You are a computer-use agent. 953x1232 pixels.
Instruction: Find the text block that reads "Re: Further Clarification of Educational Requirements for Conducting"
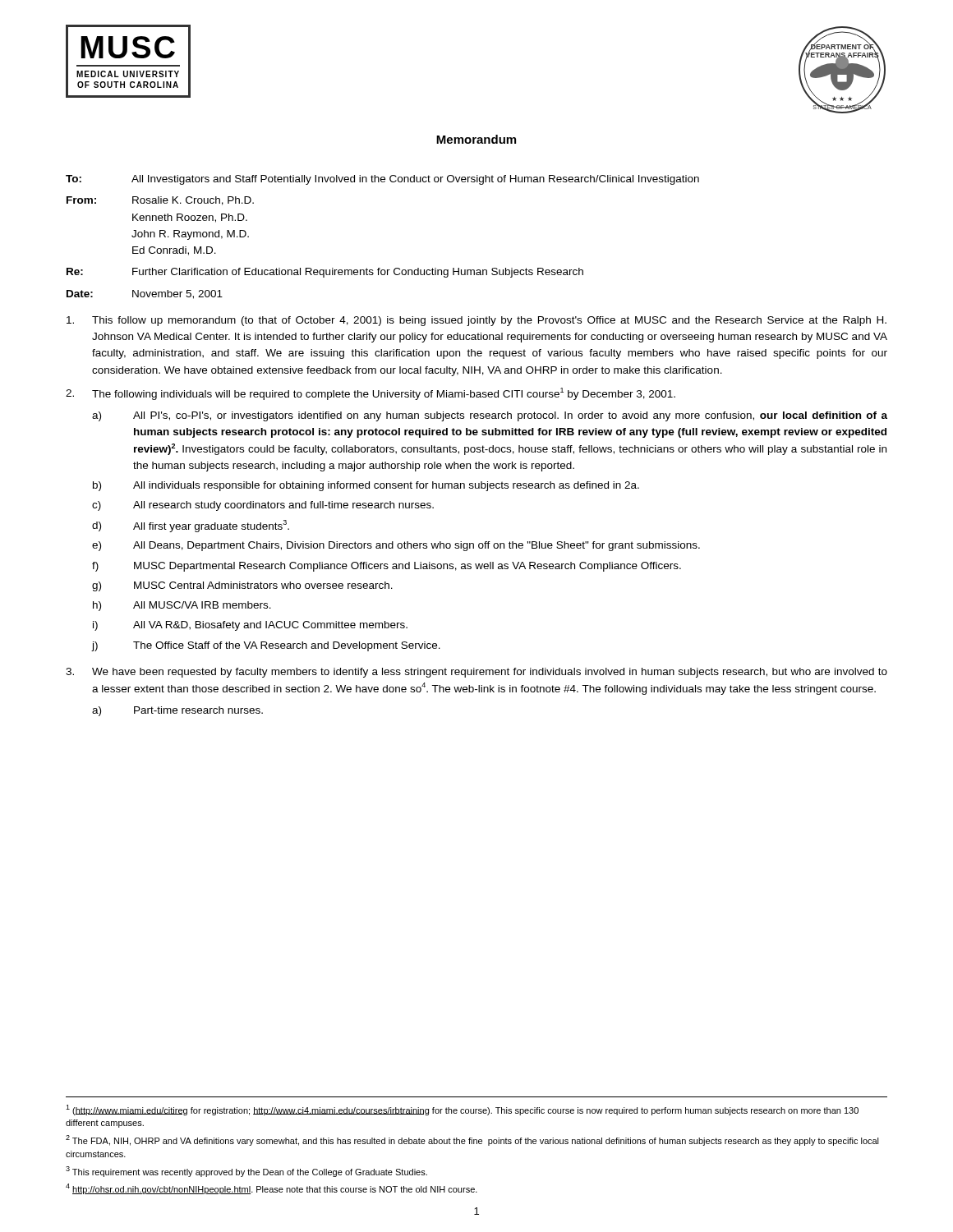pyautogui.click(x=476, y=272)
